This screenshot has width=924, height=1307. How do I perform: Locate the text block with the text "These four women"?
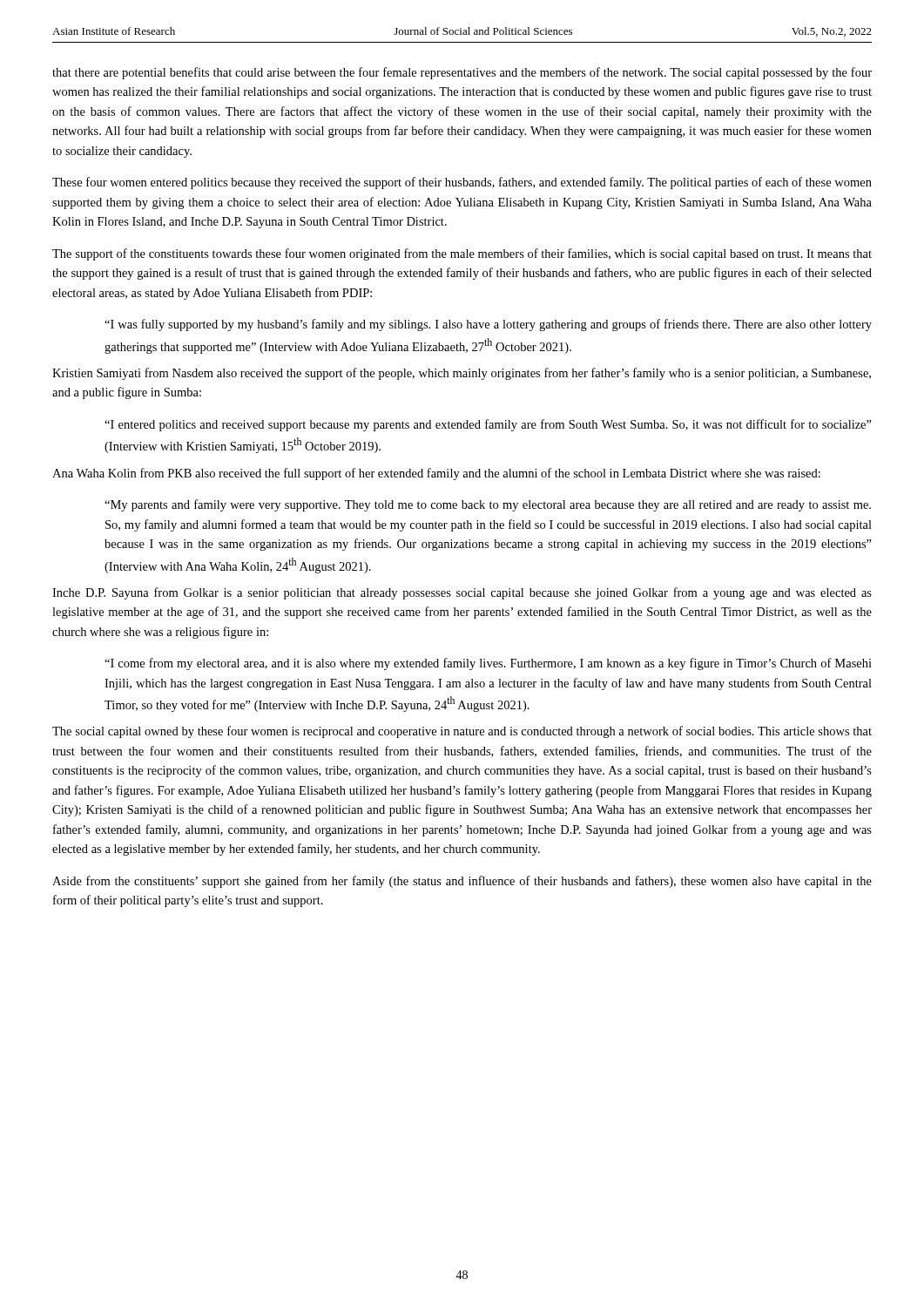[462, 202]
